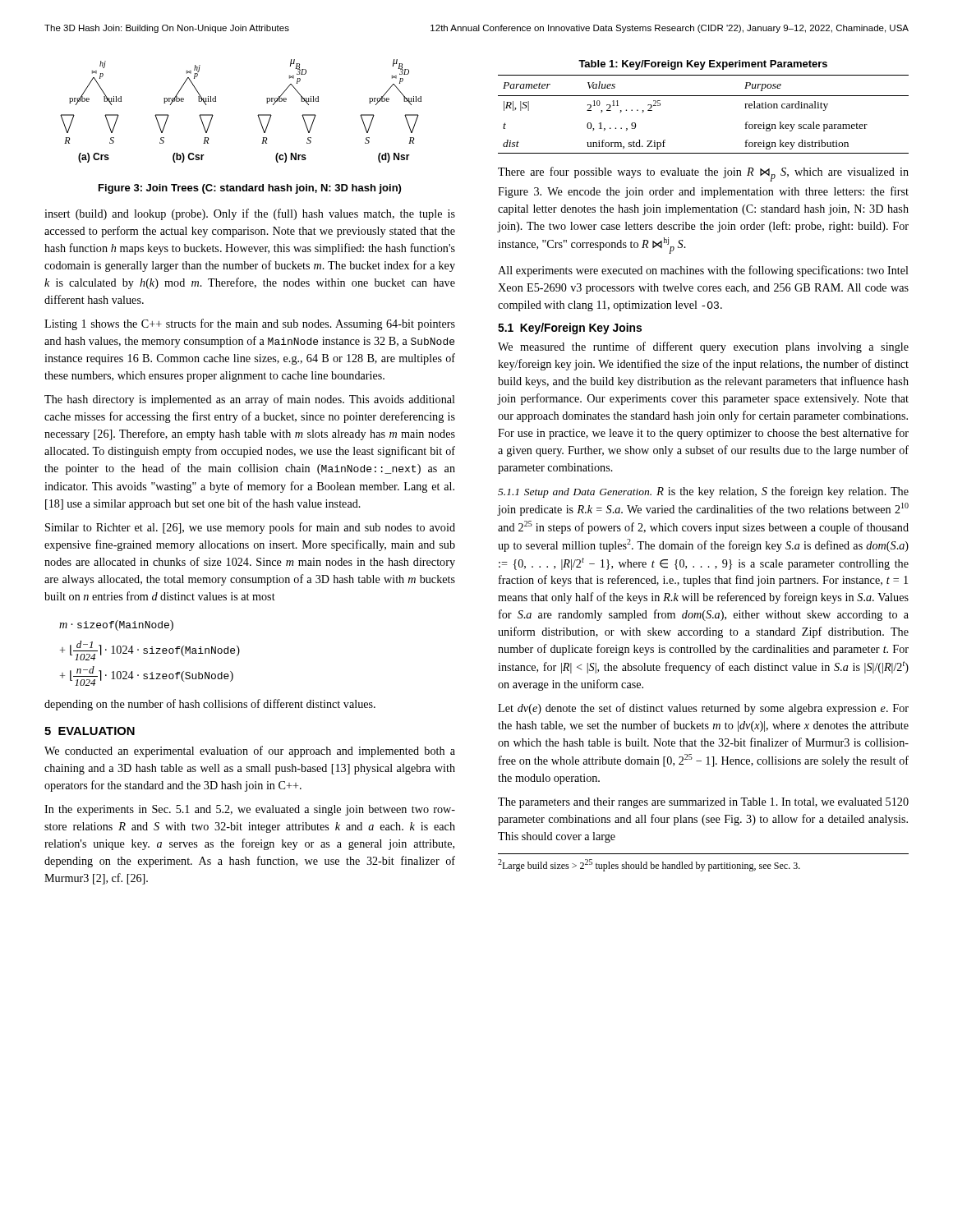Select the element starting "We conducted an experimental evaluation of"

pos(250,768)
